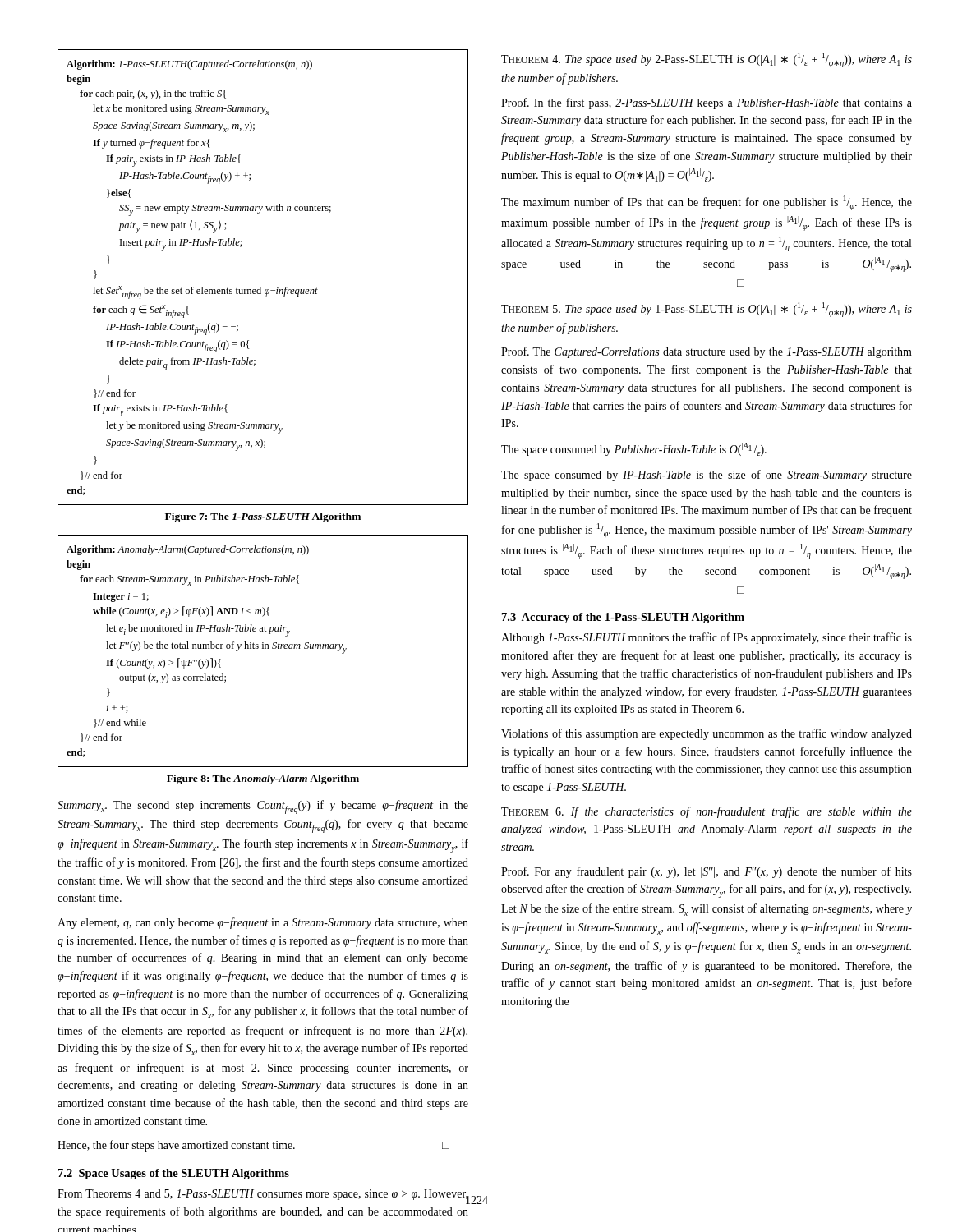This screenshot has width=953, height=1232.
Task: Find the caption with the text "Figure 8: The Anomaly-Alarm"
Action: pos(263,778)
